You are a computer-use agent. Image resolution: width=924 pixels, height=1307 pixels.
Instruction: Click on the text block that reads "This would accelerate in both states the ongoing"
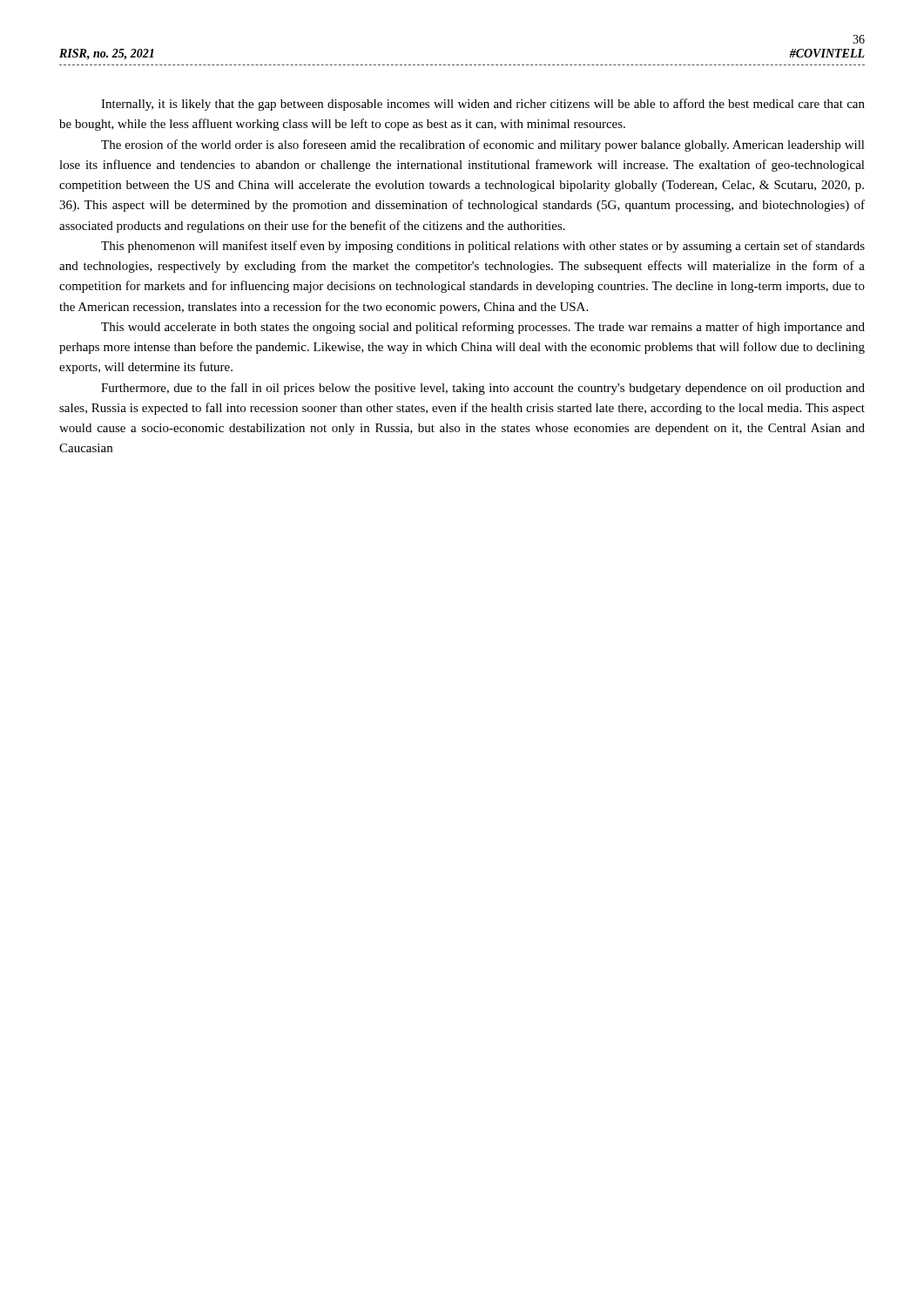coord(462,347)
